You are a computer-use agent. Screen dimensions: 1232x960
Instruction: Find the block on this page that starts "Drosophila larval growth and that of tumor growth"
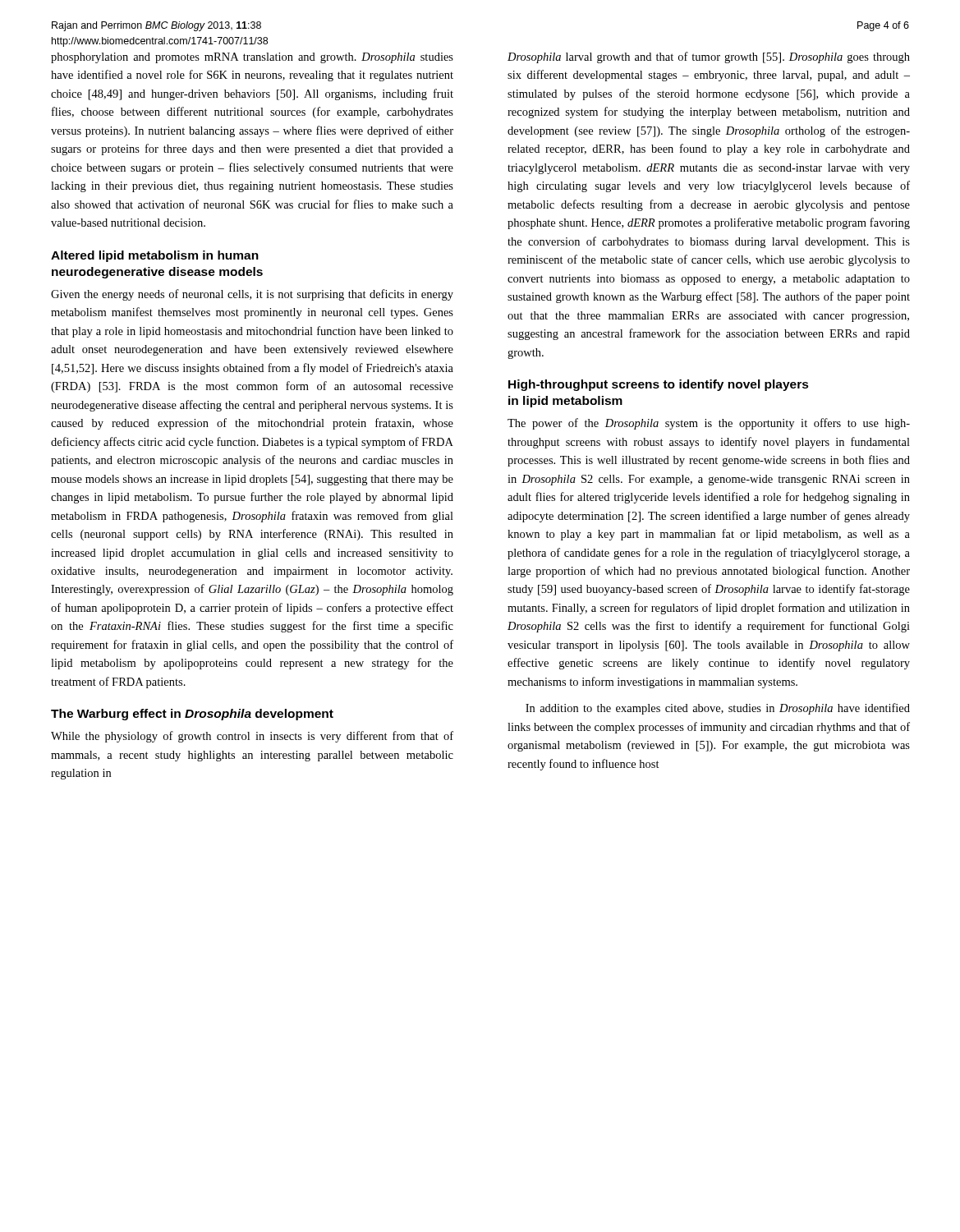tap(709, 205)
